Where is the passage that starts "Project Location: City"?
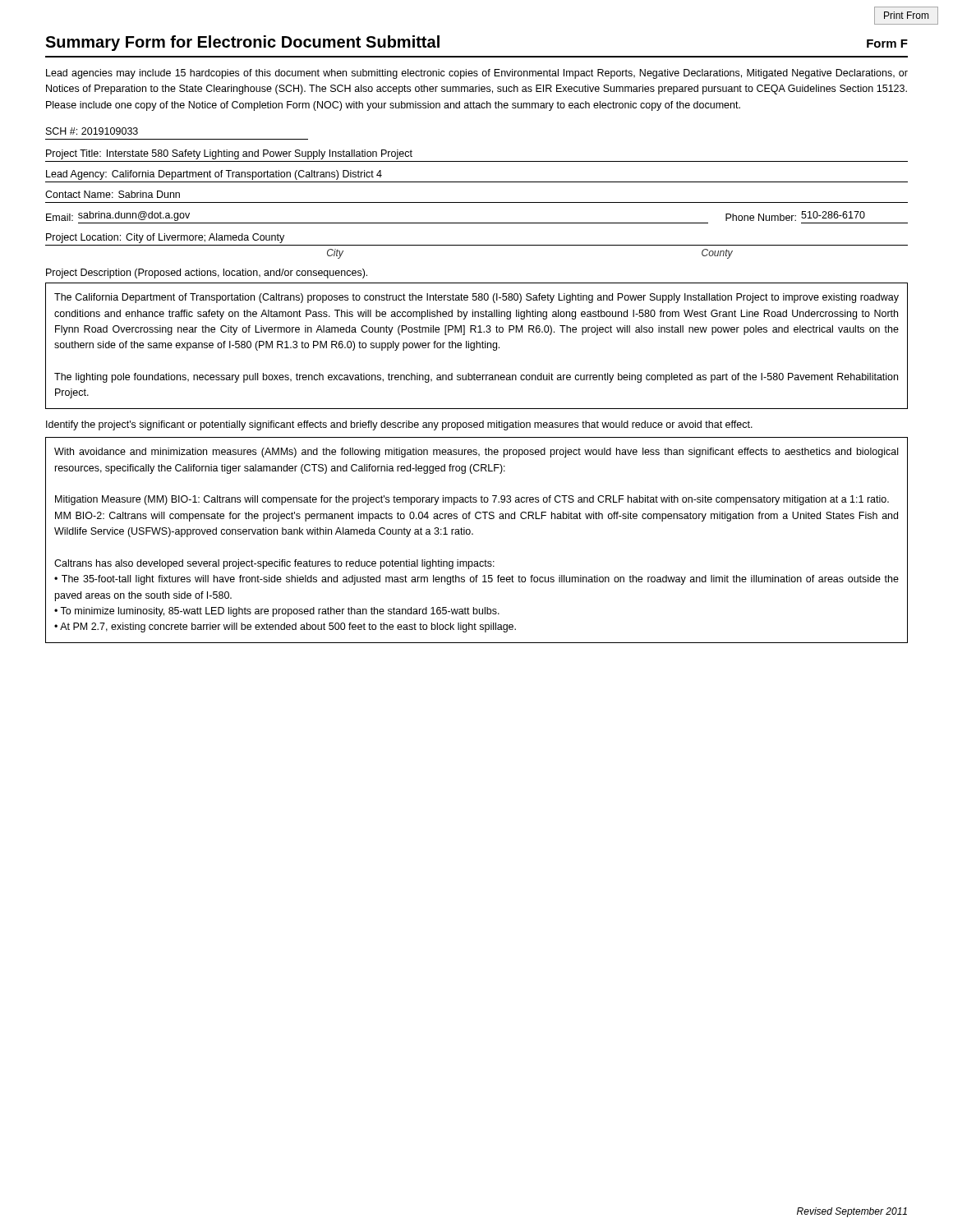 476,245
